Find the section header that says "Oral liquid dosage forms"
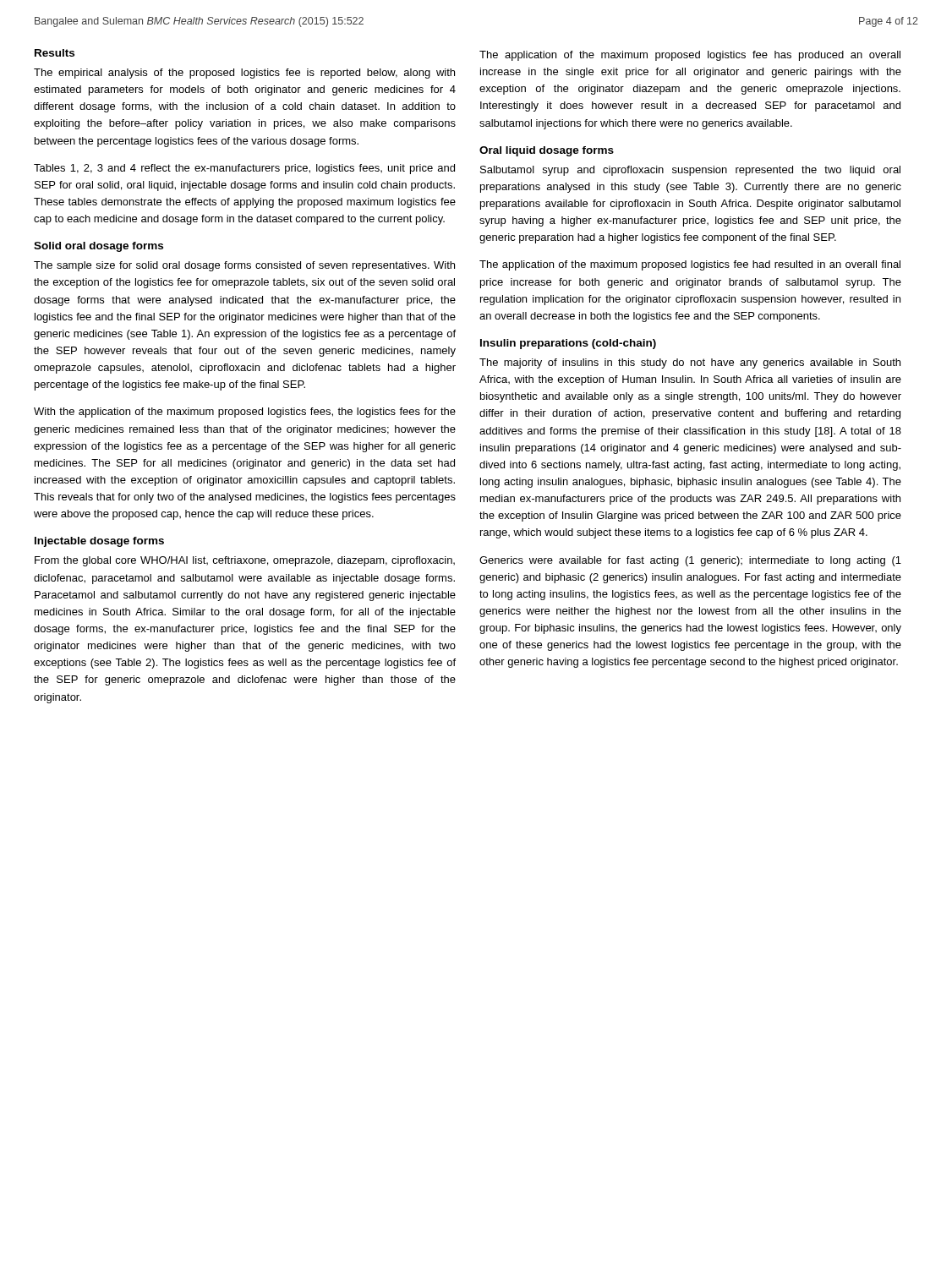This screenshot has width=952, height=1268. click(547, 150)
